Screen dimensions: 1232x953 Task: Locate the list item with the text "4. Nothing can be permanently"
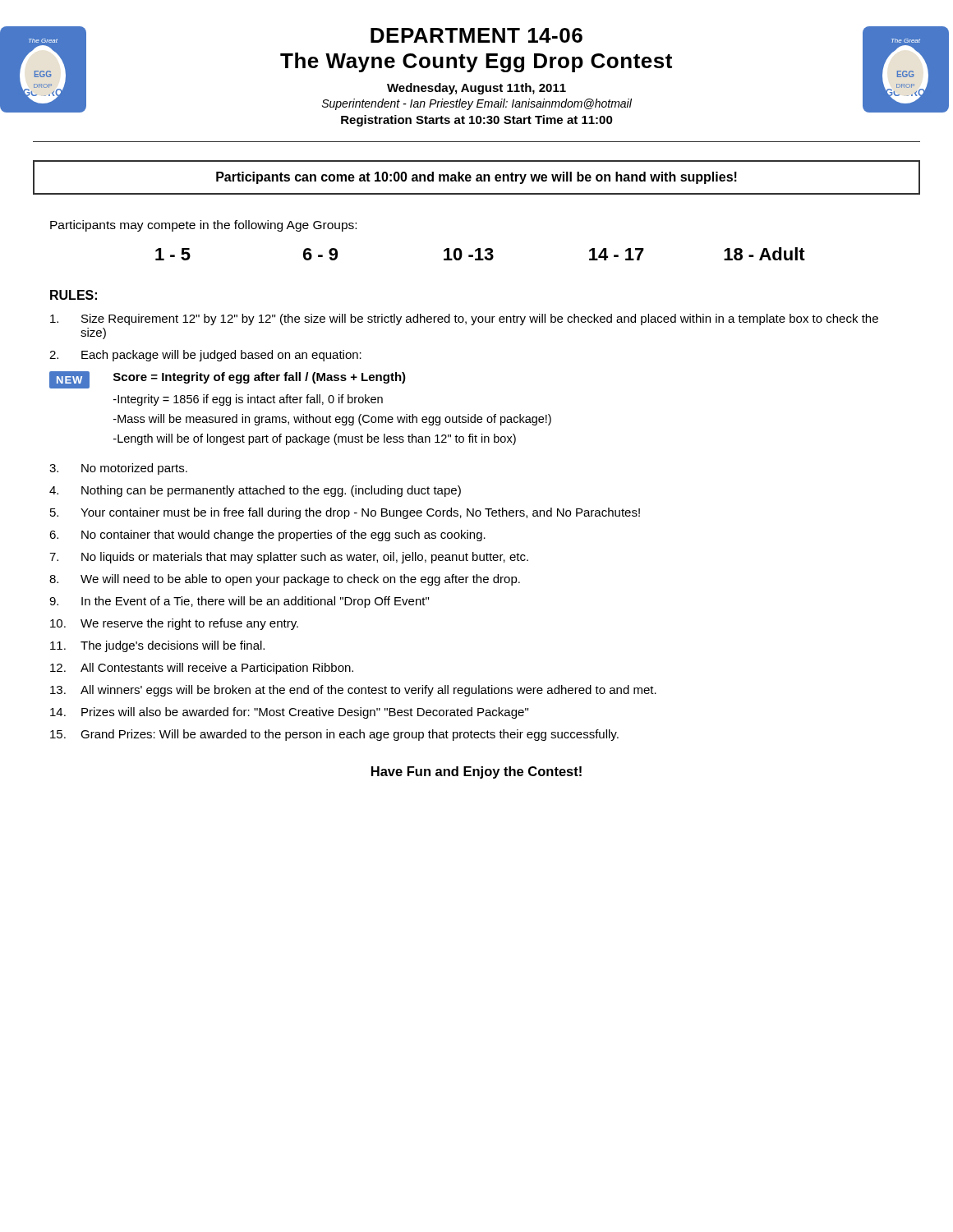pyautogui.click(x=255, y=491)
